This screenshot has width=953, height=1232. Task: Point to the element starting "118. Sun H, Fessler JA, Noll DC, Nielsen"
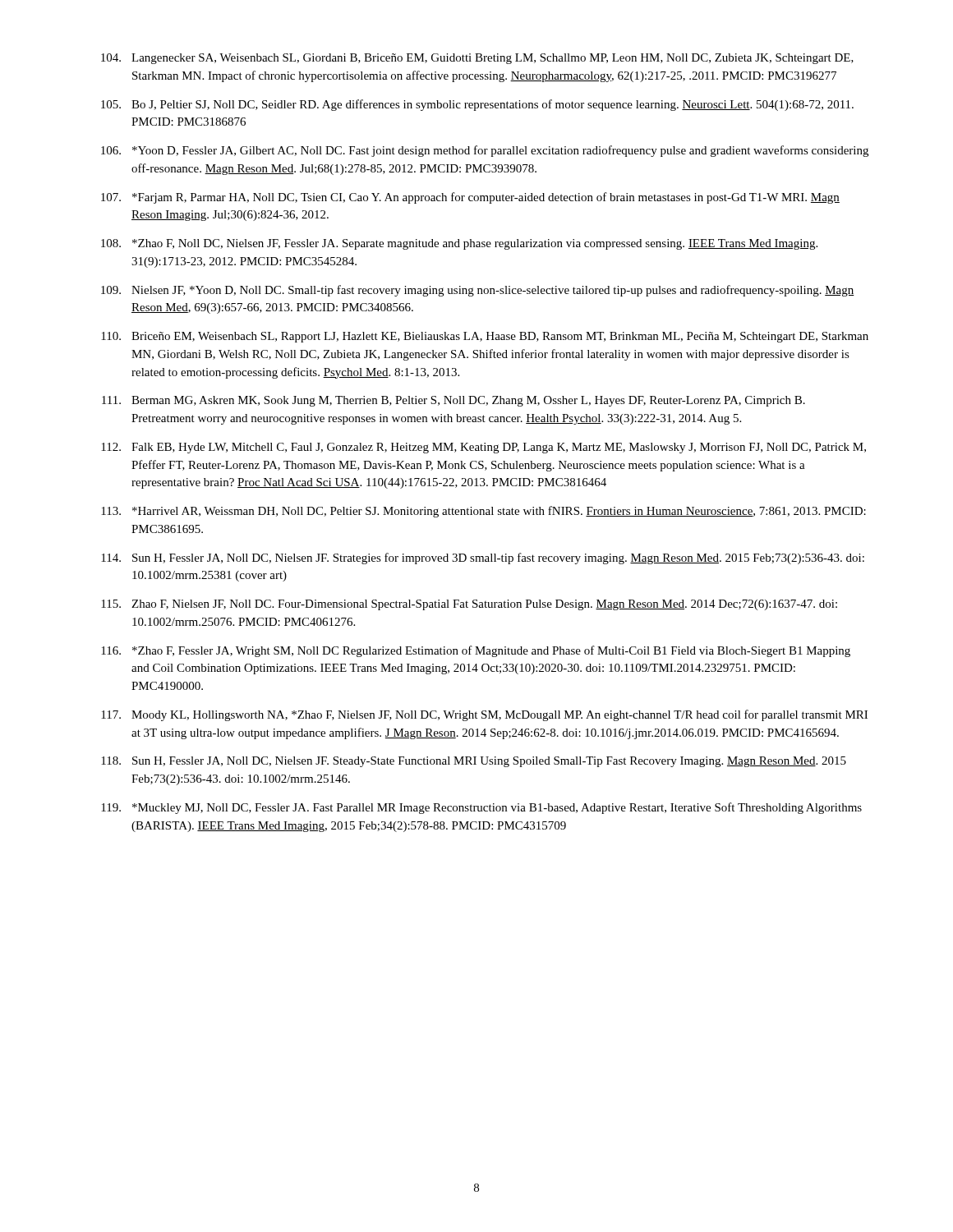tap(476, 770)
